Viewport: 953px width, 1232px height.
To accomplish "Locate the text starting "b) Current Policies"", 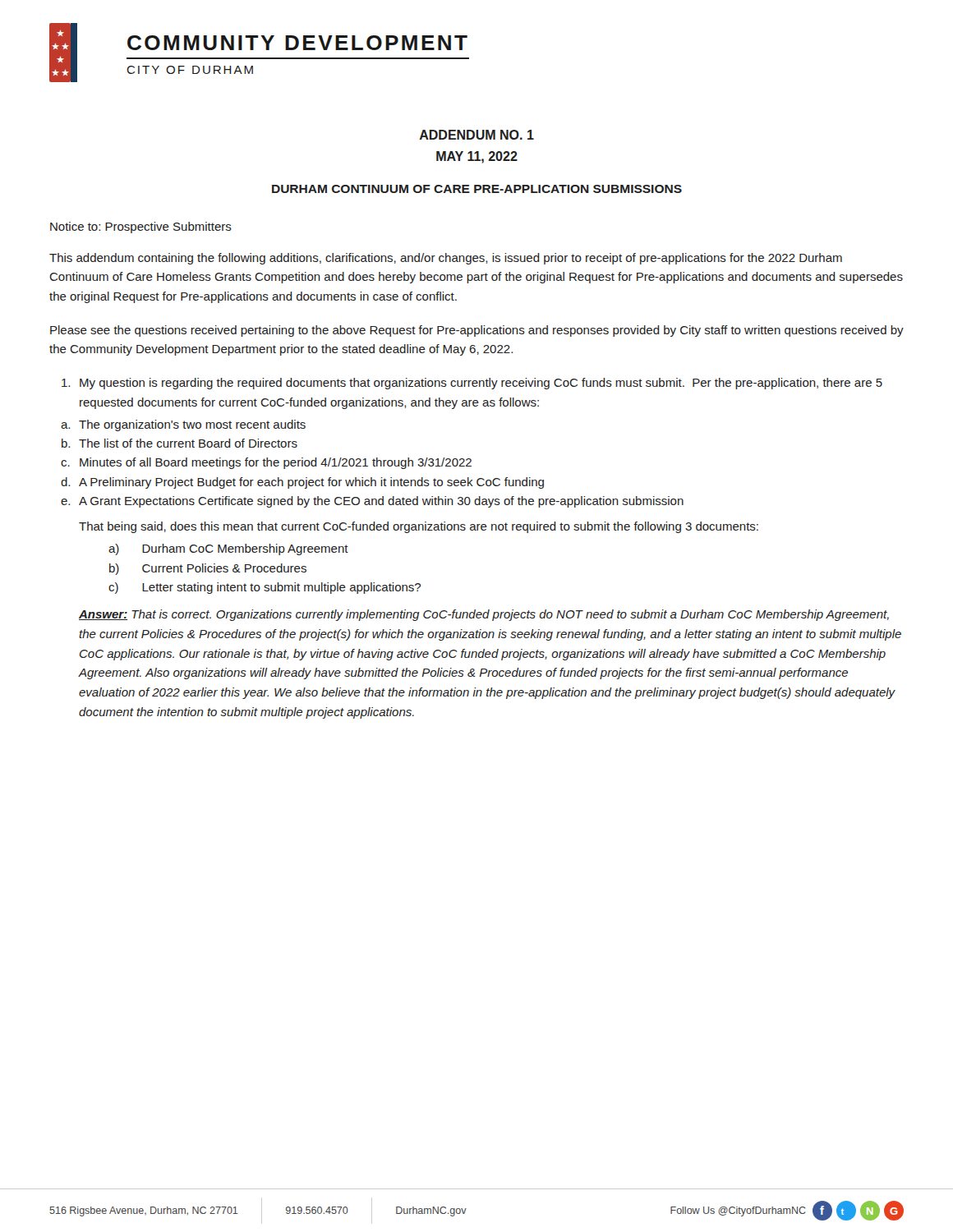I will coord(208,568).
